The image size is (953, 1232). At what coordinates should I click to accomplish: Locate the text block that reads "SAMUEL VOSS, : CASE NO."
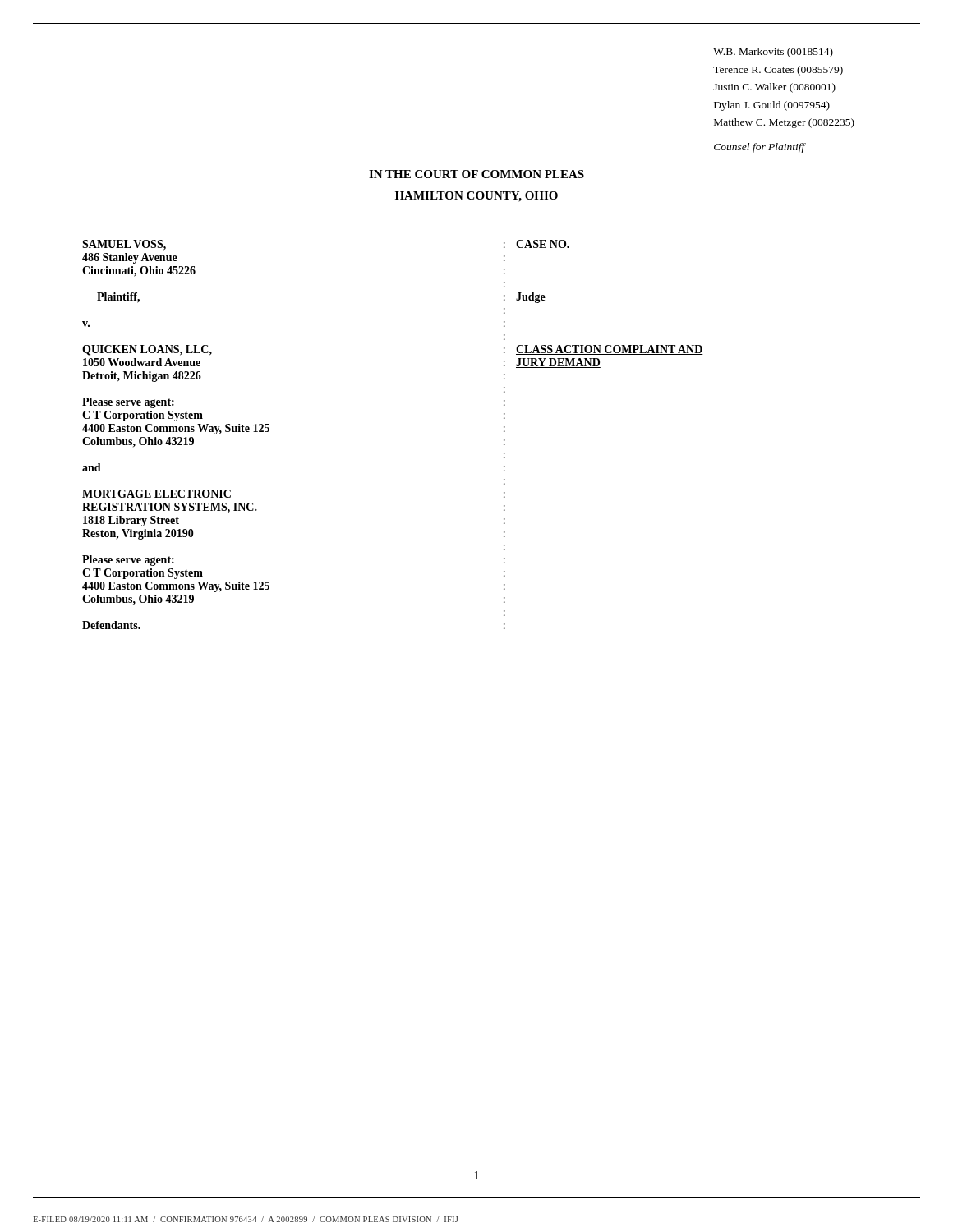[x=126, y=245]
